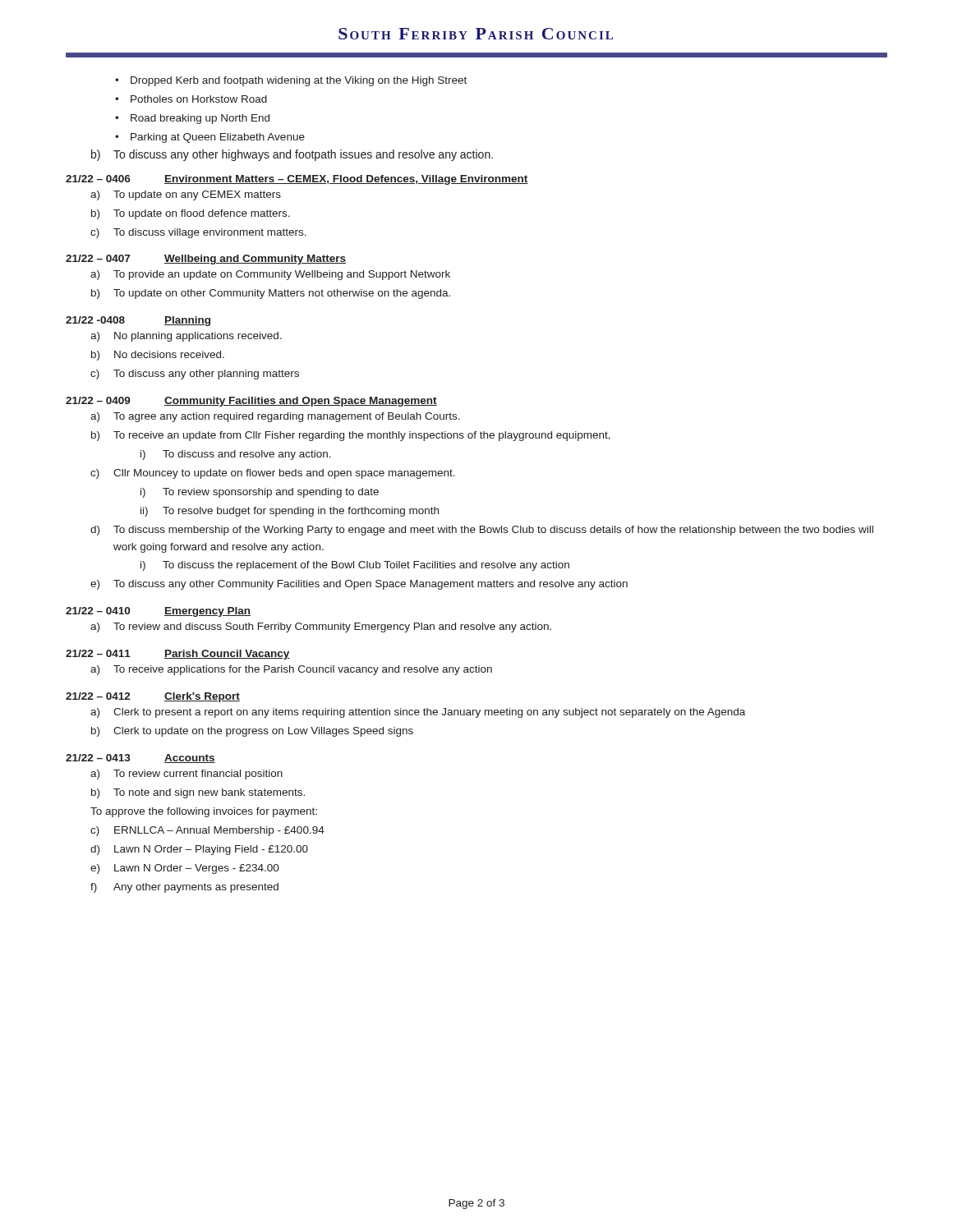Click on the region starting "a) To update on"

pos(186,195)
